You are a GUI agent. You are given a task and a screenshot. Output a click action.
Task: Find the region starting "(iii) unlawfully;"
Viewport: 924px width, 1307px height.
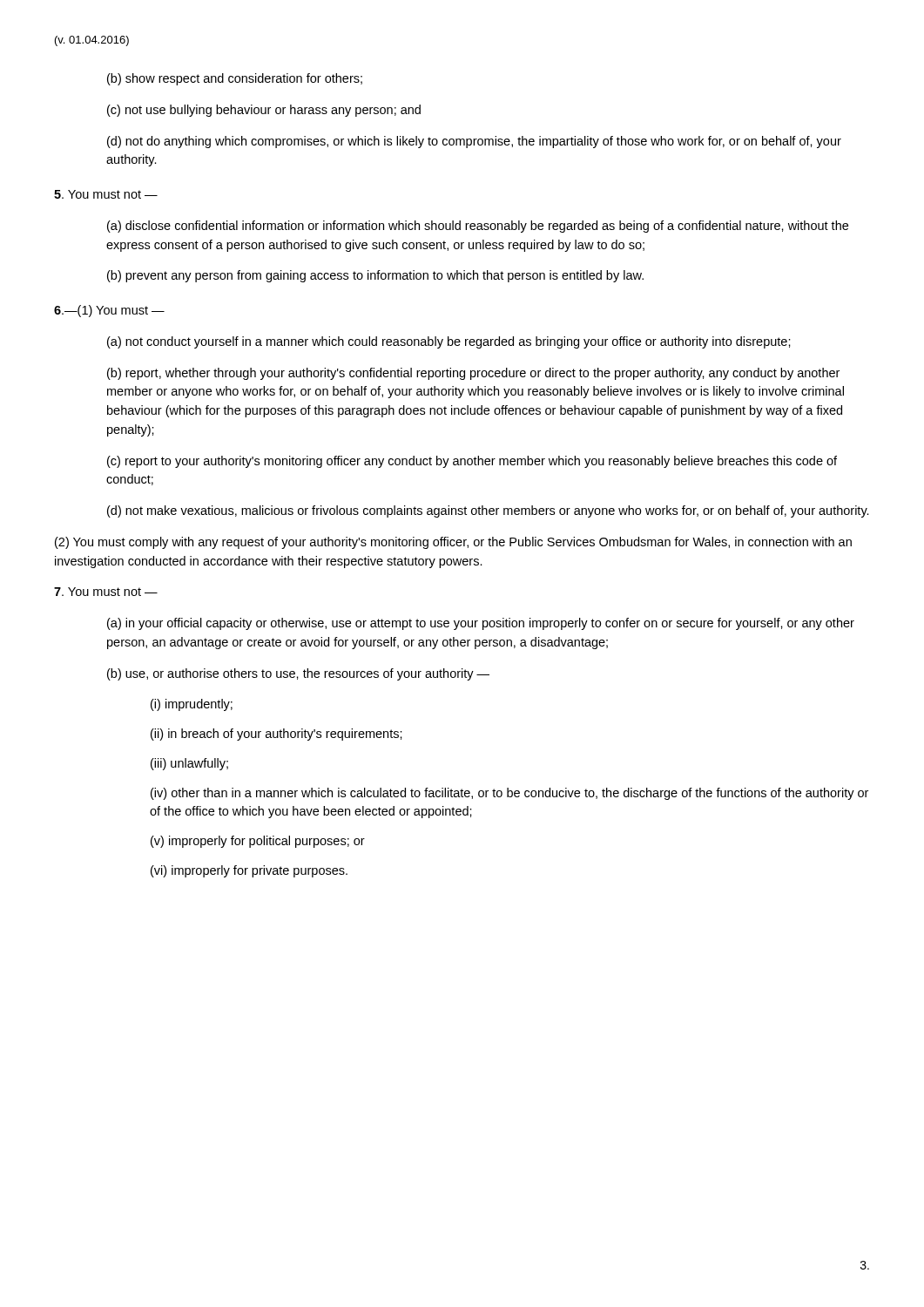tap(189, 763)
